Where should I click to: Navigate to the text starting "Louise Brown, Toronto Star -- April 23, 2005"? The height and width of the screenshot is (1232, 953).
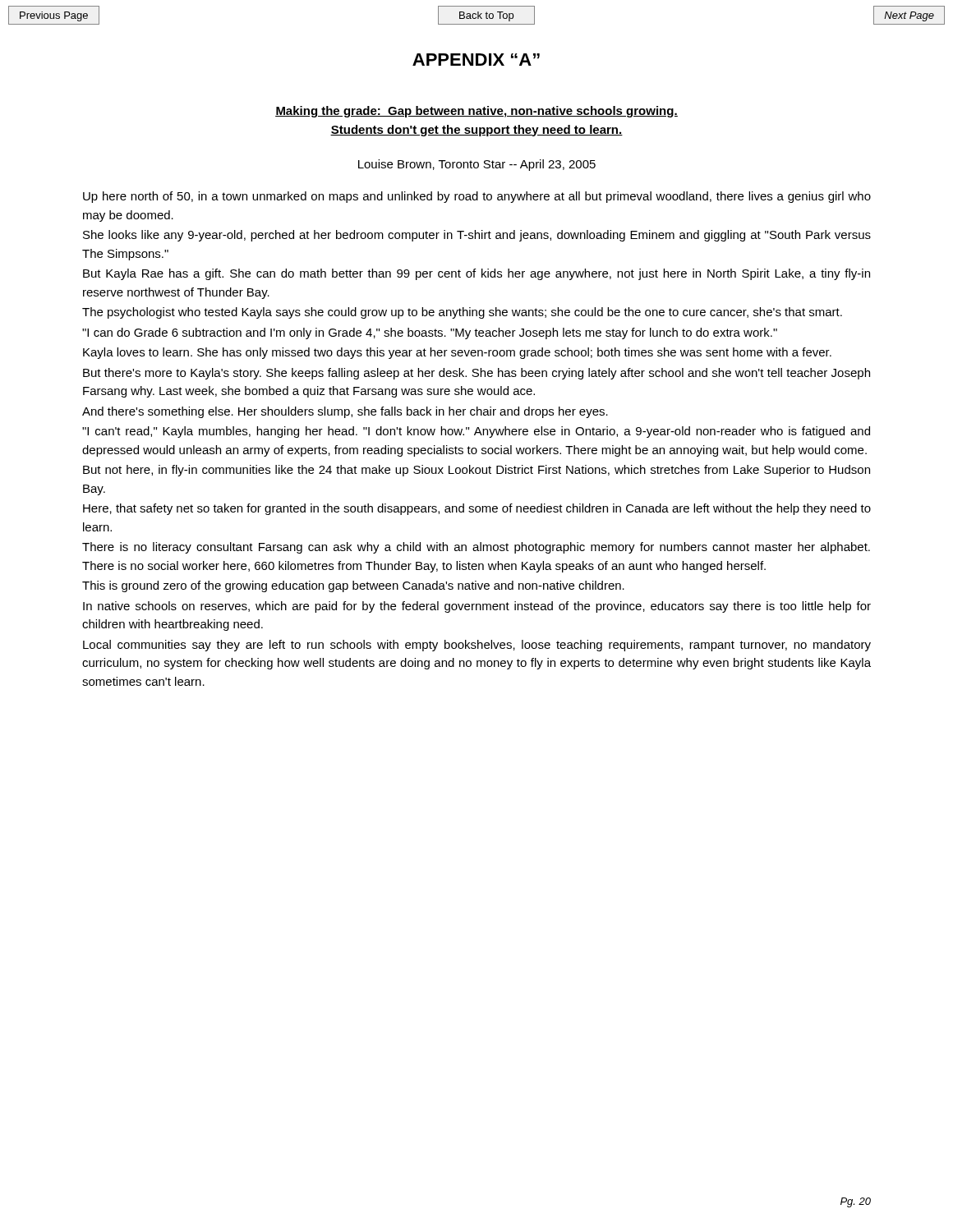[x=476, y=164]
